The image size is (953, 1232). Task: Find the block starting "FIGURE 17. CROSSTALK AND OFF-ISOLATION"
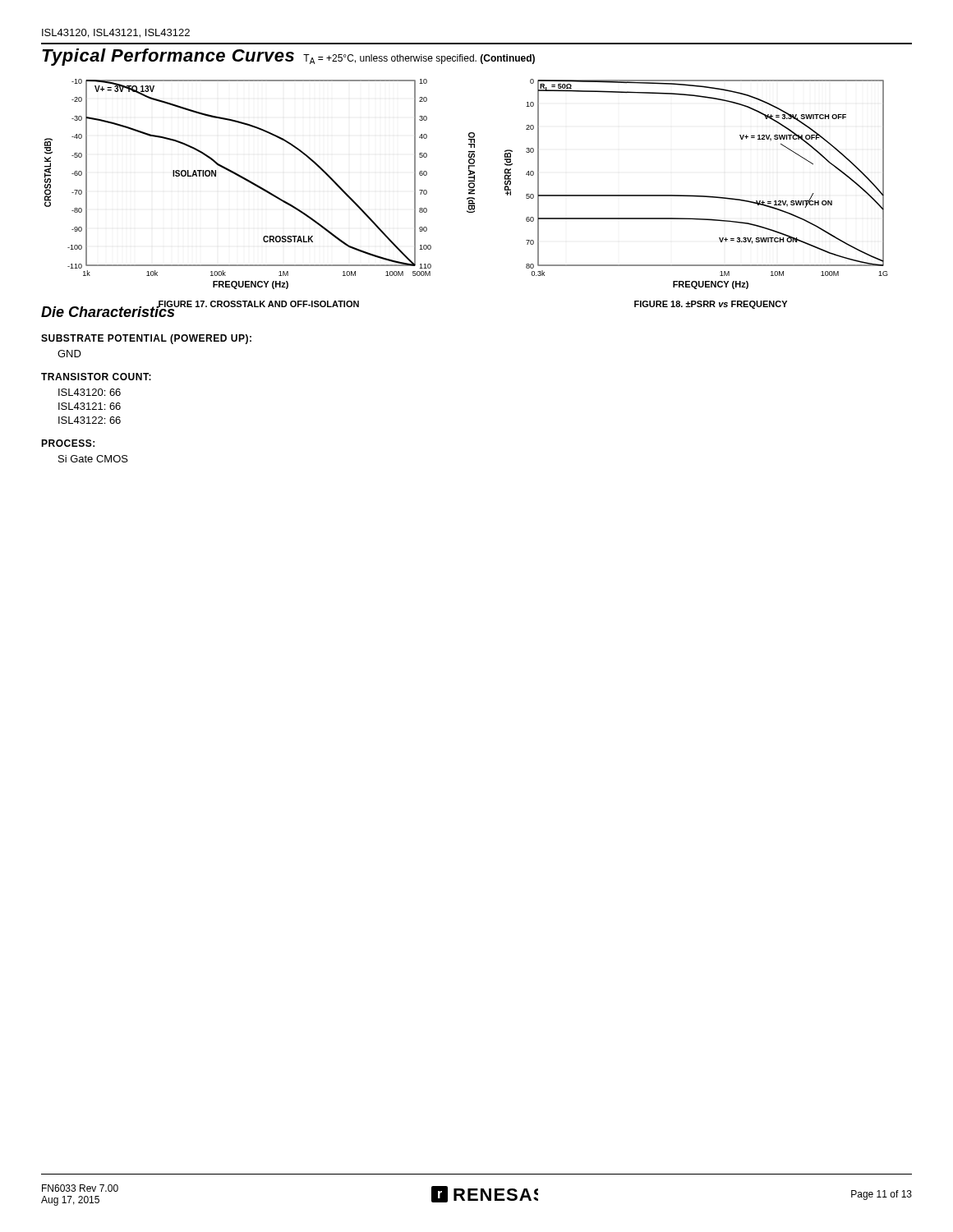[x=259, y=304]
